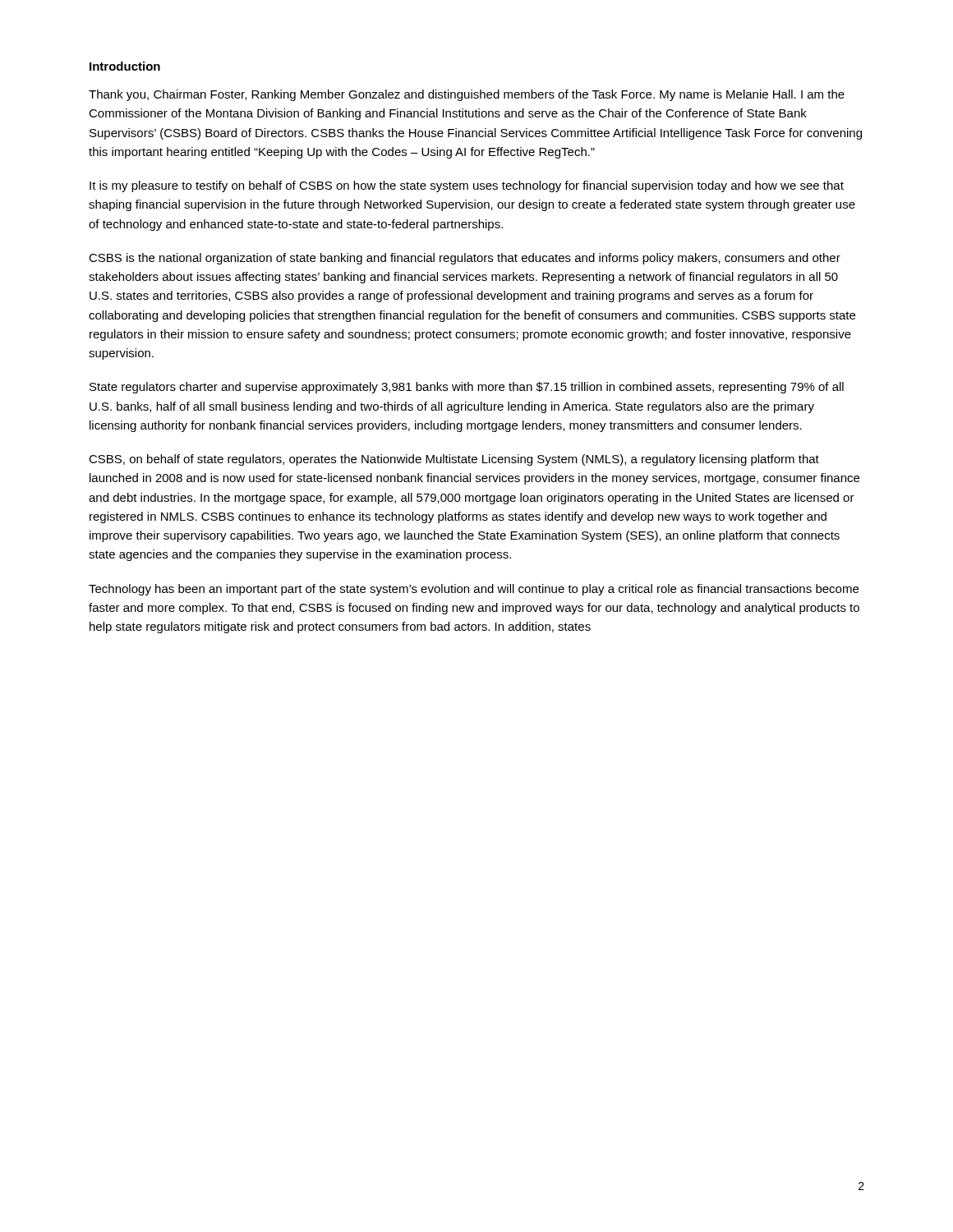Select the text block with the text "Thank you, Chairman Foster, Ranking Member Gonzalez"

tap(476, 123)
